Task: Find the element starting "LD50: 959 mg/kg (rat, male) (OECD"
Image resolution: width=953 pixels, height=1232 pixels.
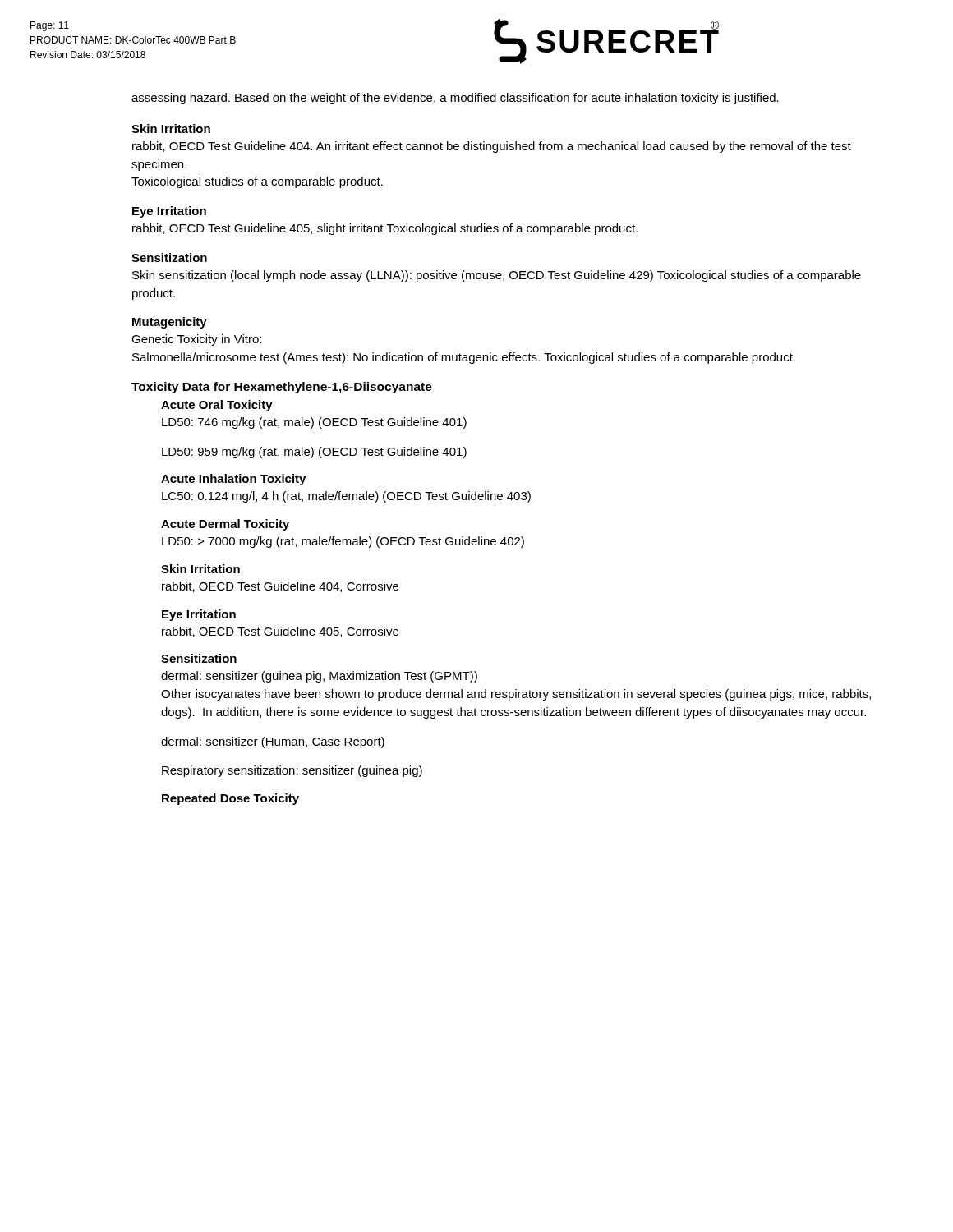Action: [x=314, y=451]
